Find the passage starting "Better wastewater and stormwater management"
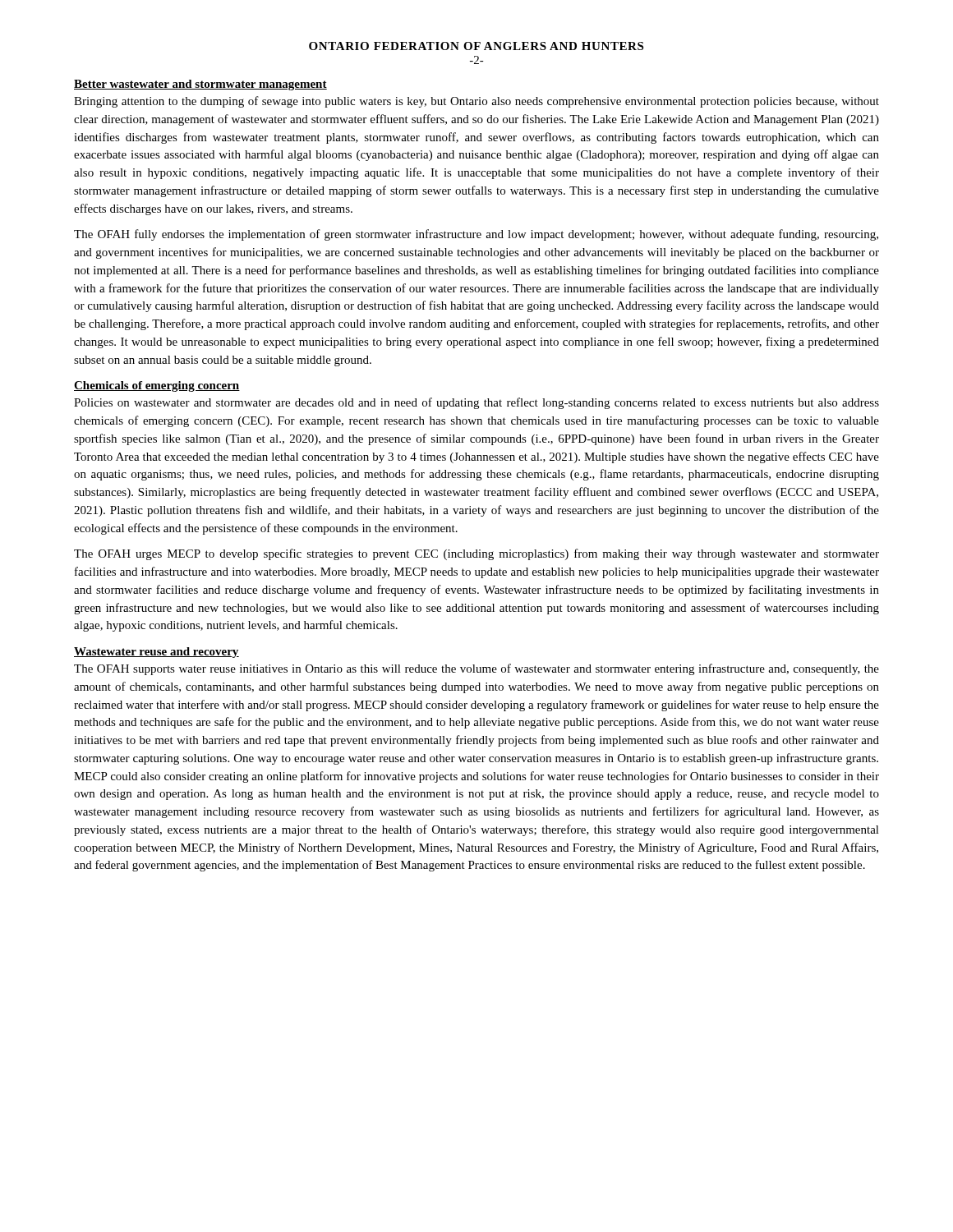The width and height of the screenshot is (953, 1232). pos(200,84)
